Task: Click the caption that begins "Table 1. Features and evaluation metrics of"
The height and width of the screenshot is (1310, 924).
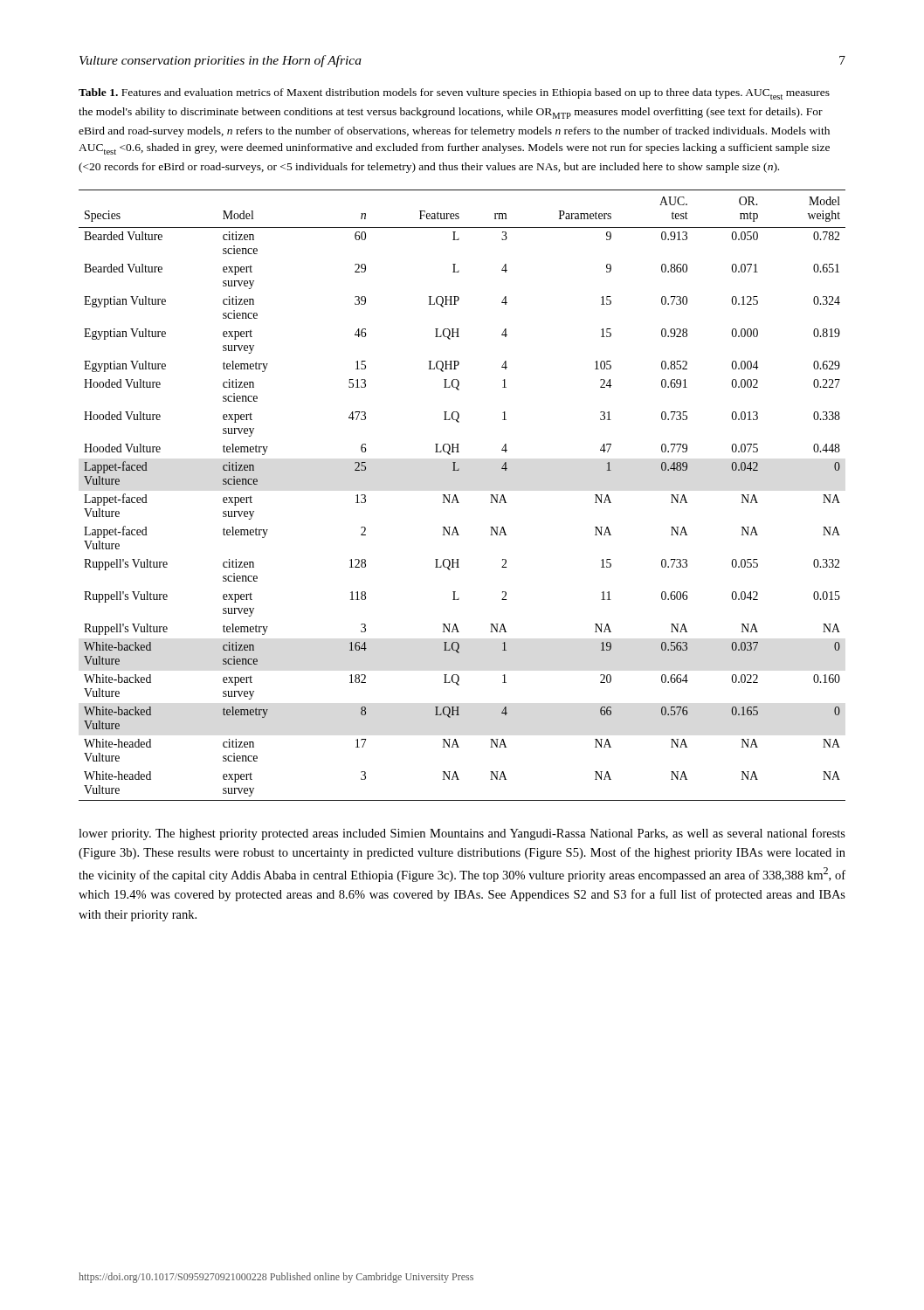Action: tap(454, 129)
